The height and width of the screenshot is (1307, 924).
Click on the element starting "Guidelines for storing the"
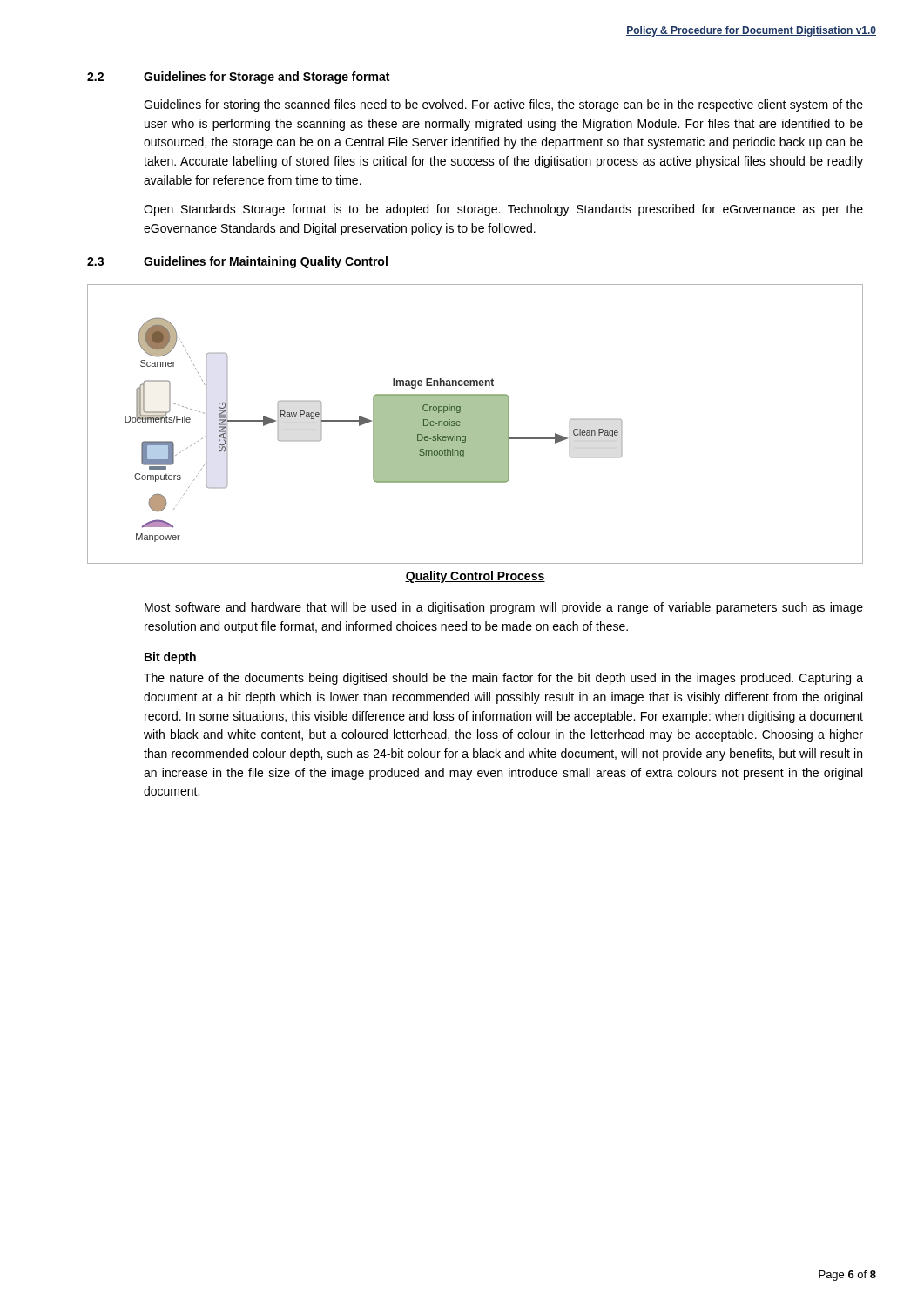coord(503,142)
